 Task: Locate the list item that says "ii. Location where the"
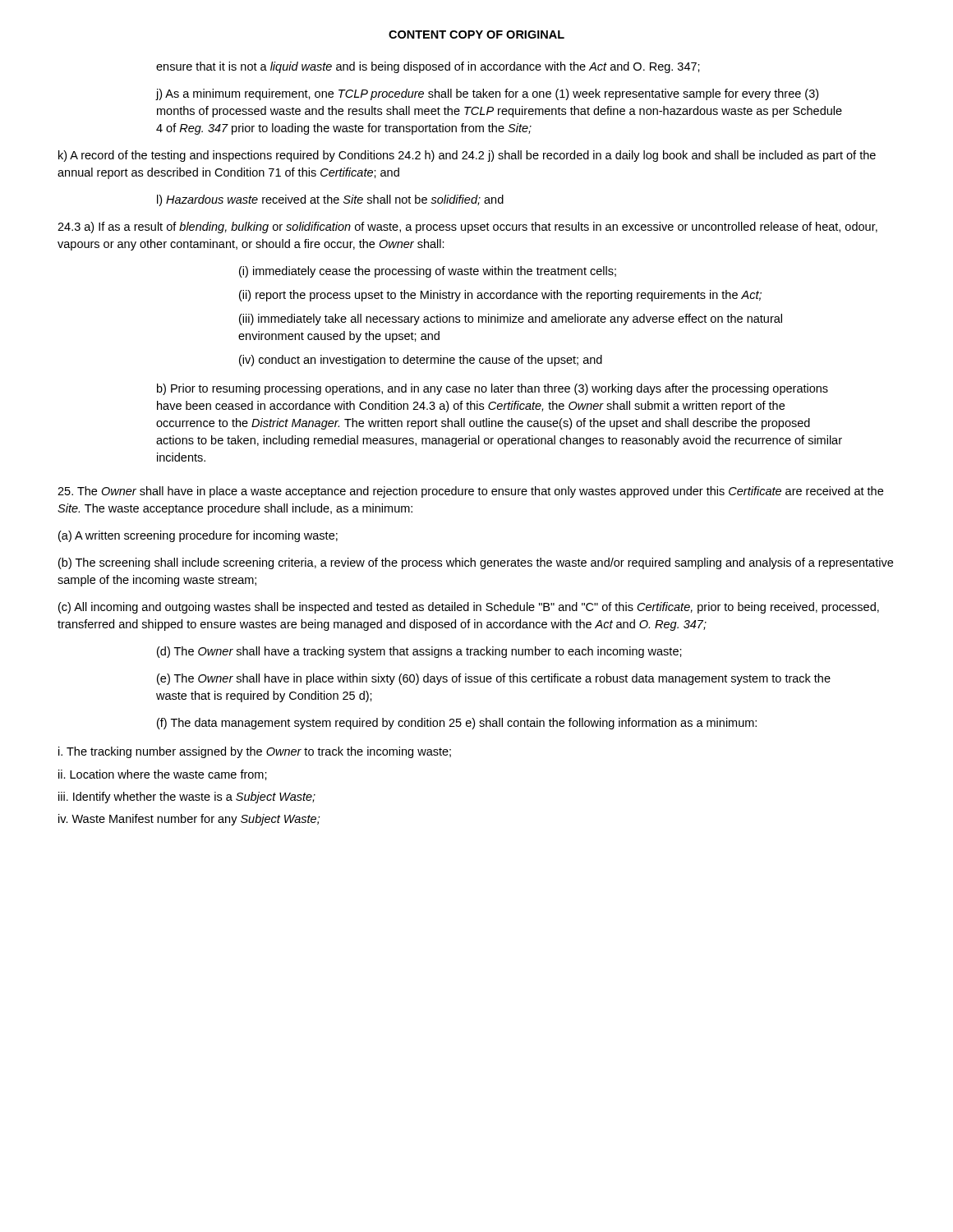pyautogui.click(x=162, y=774)
